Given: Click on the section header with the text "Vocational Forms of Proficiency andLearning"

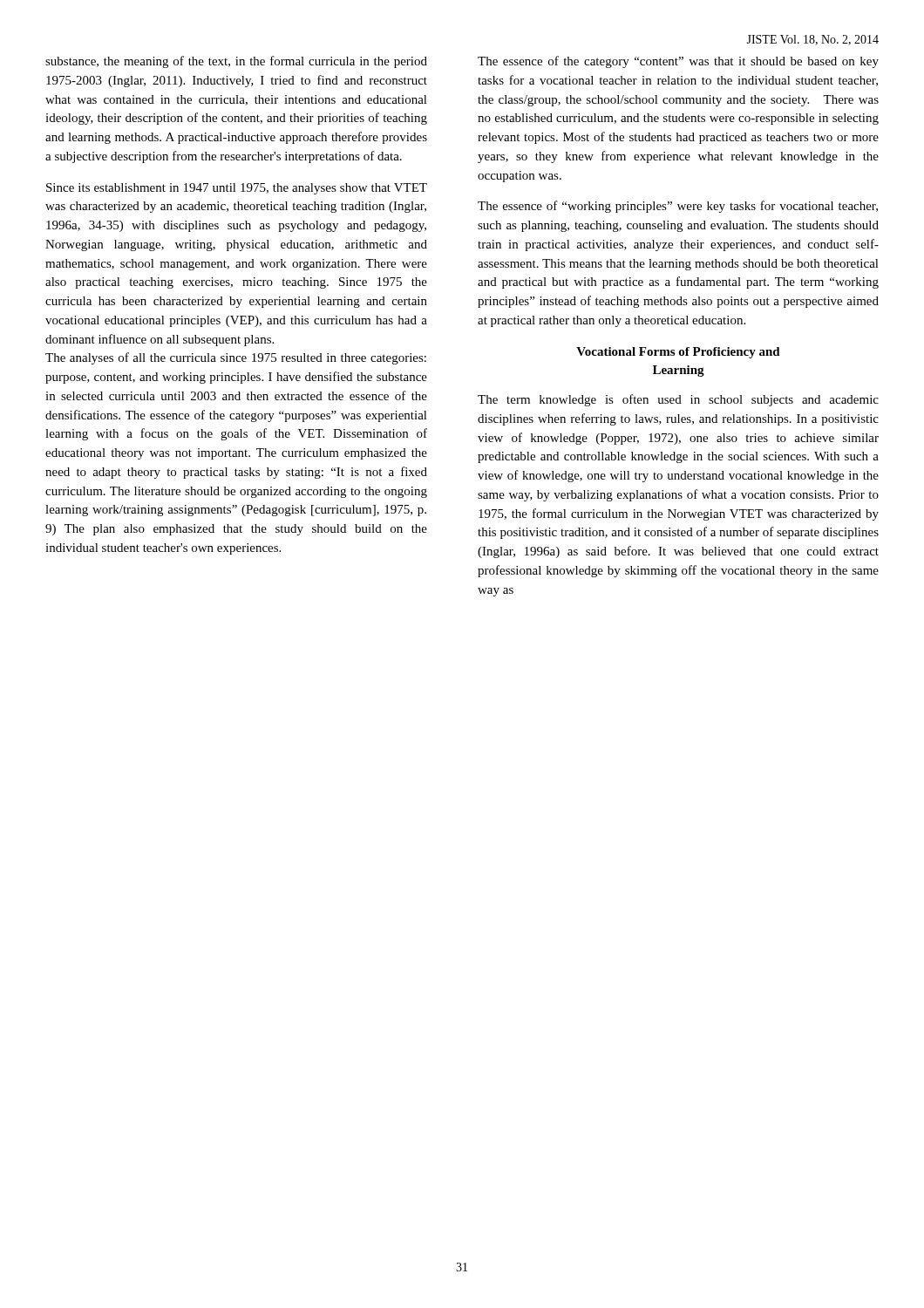Looking at the screenshot, I should click(678, 360).
